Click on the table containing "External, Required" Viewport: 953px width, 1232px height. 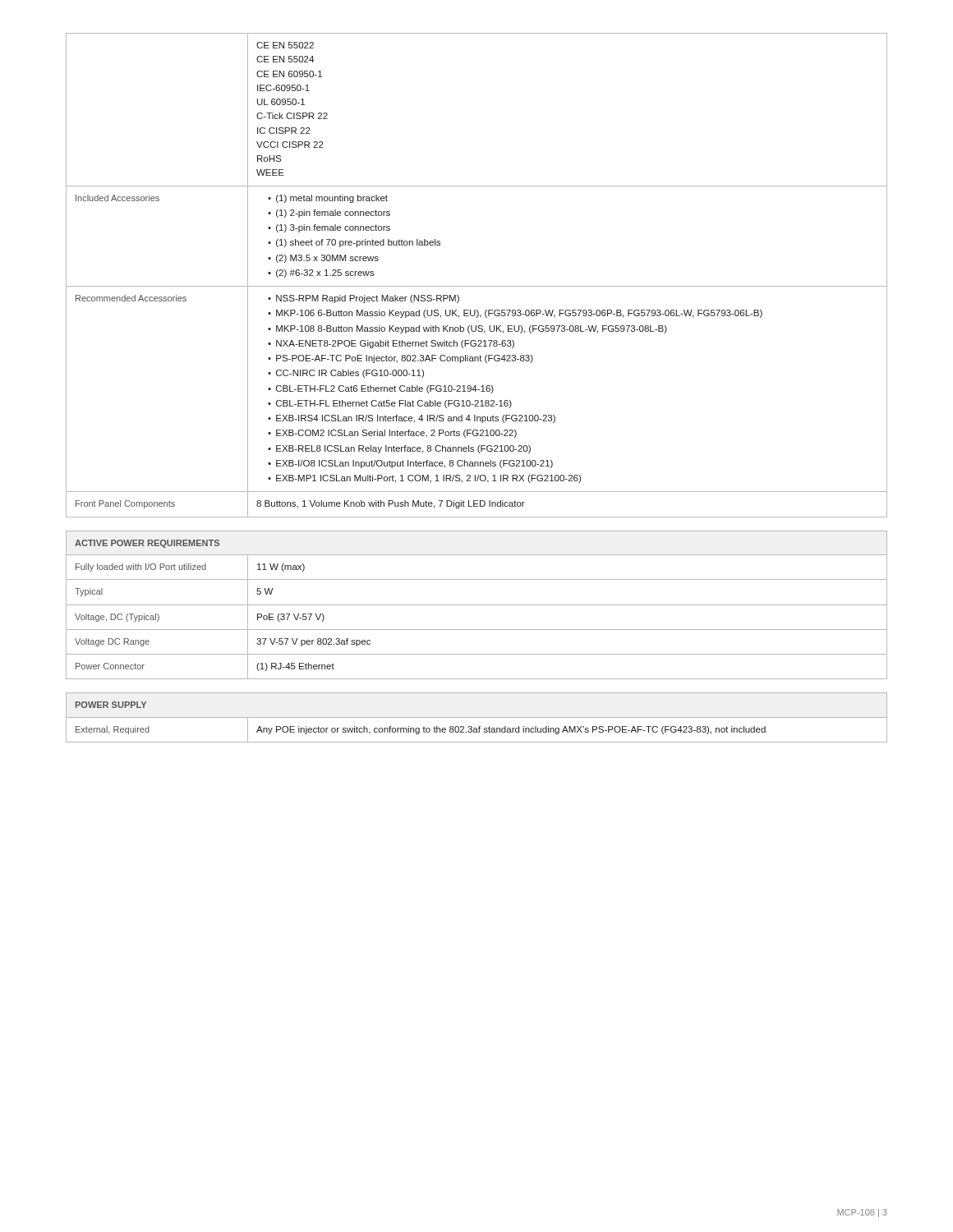(476, 718)
